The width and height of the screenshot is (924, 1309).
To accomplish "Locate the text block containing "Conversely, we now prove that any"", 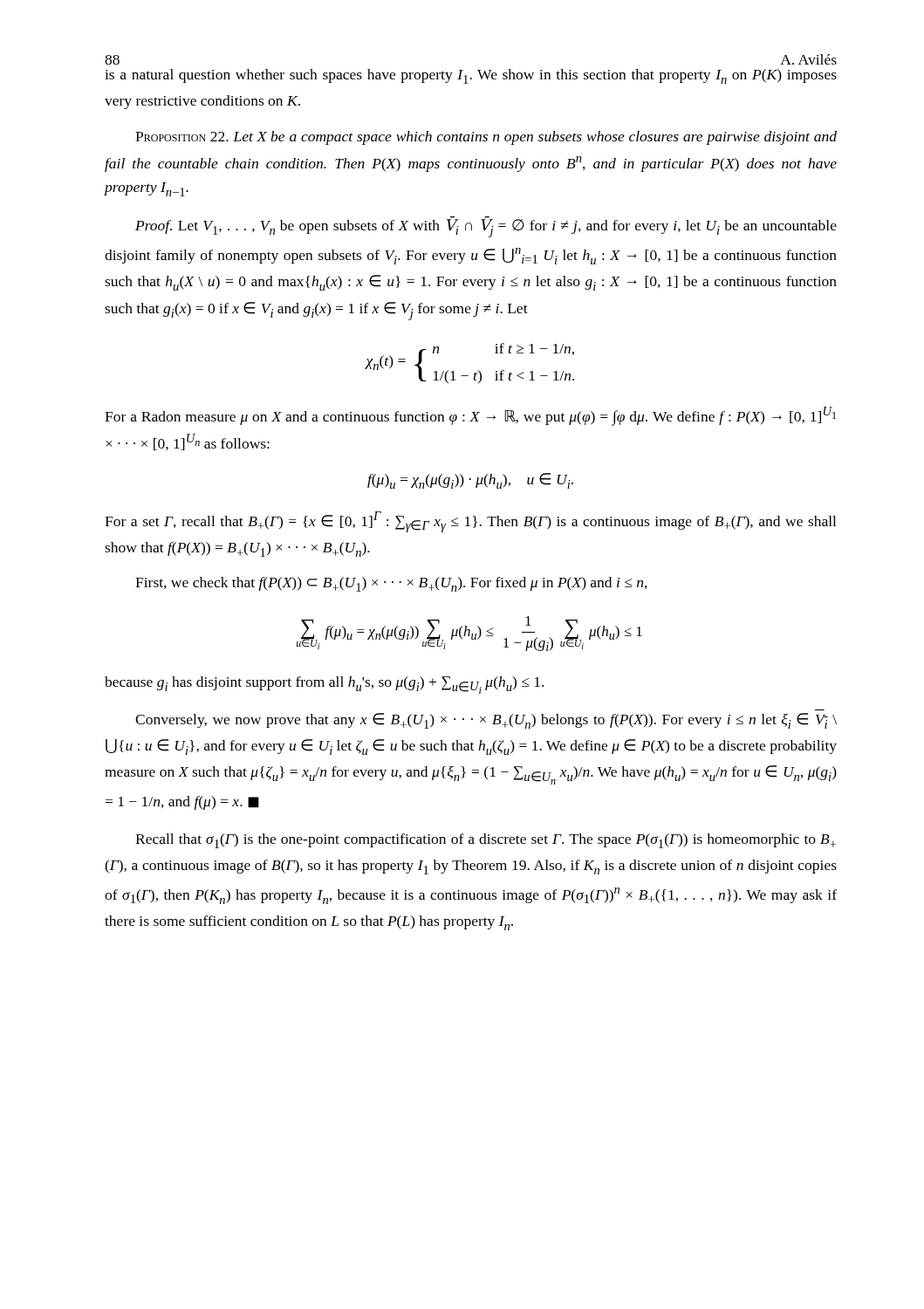I will (471, 761).
